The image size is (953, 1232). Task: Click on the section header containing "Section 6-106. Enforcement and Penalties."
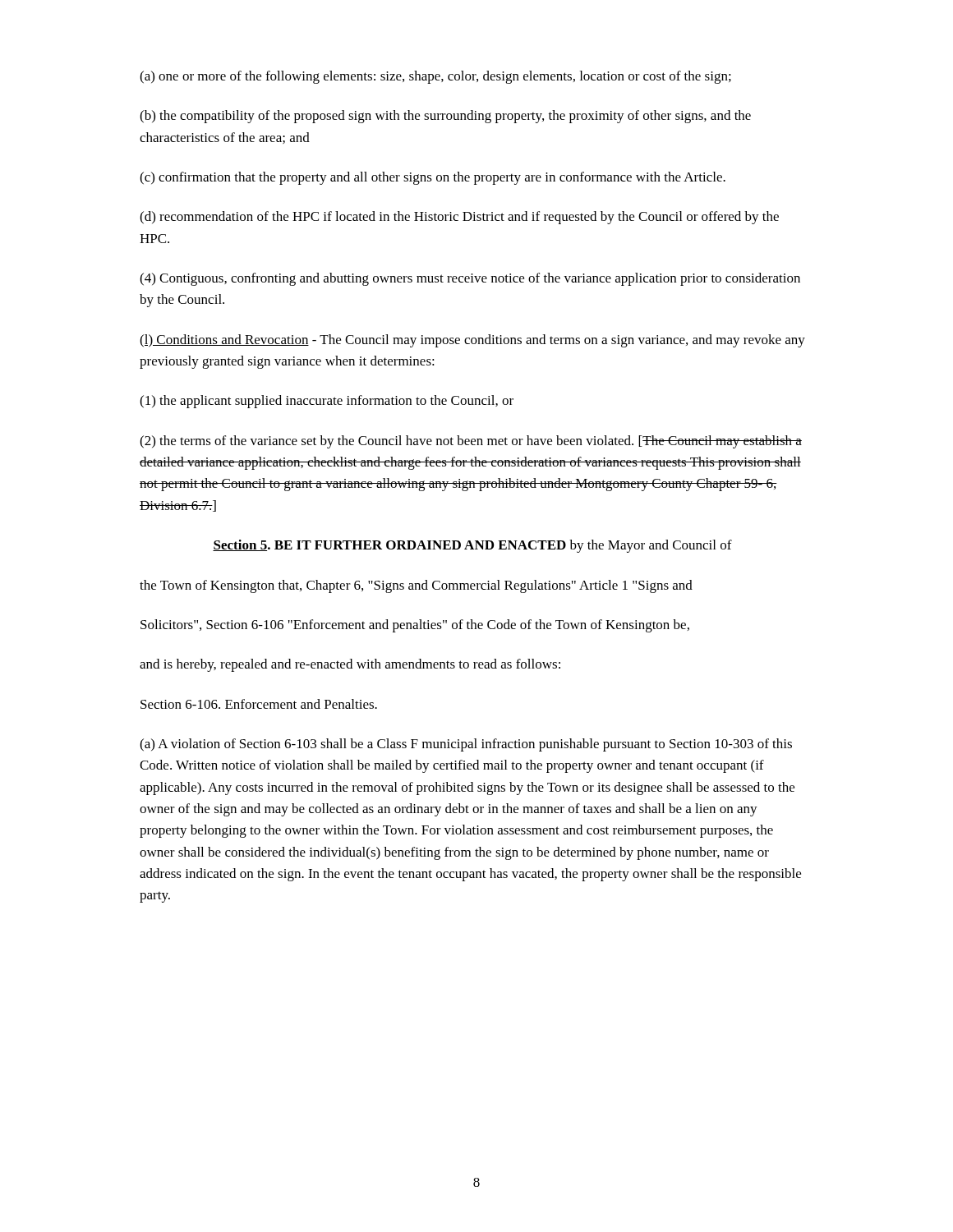point(259,704)
